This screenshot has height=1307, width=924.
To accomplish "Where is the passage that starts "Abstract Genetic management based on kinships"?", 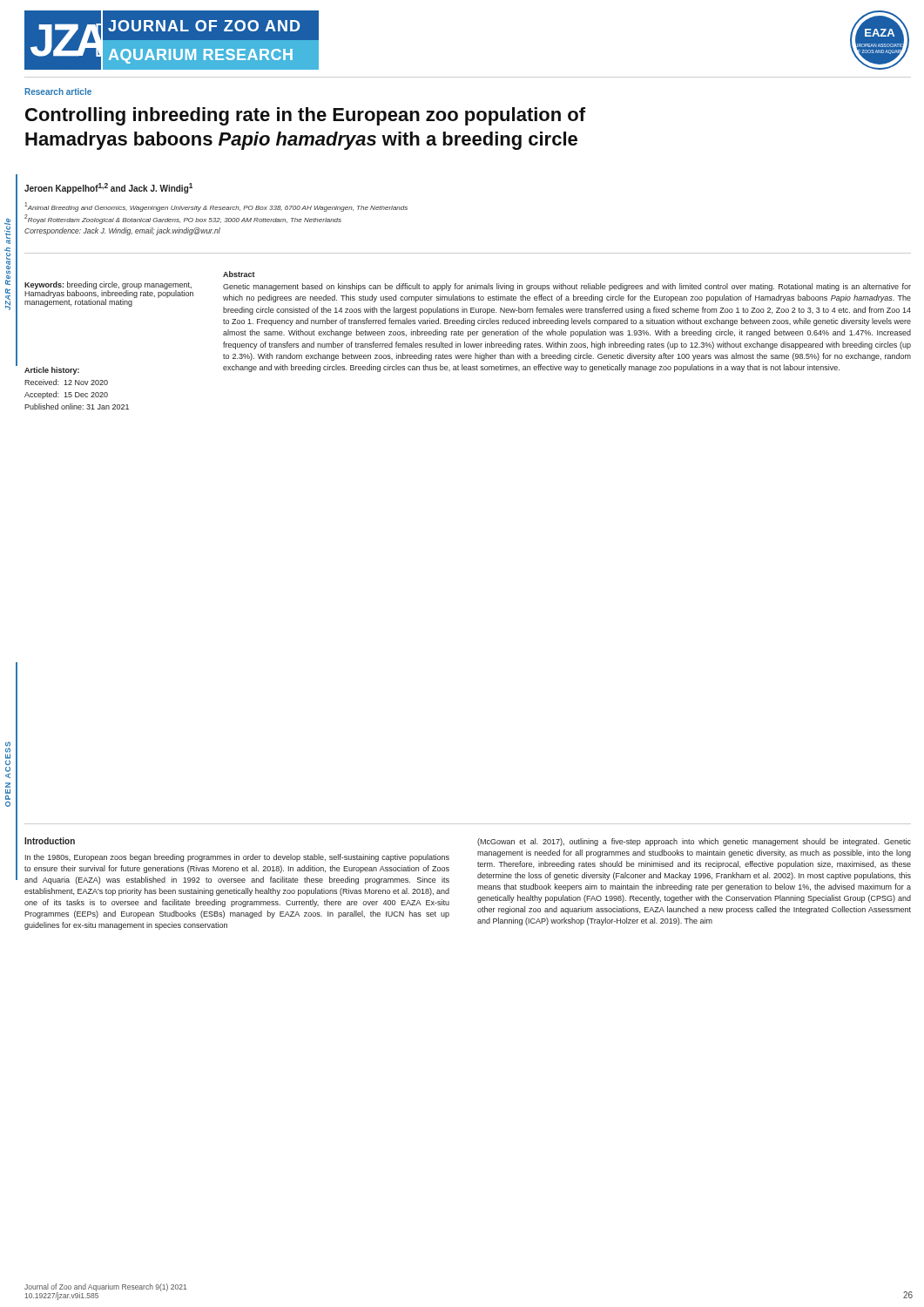I will tap(567, 322).
